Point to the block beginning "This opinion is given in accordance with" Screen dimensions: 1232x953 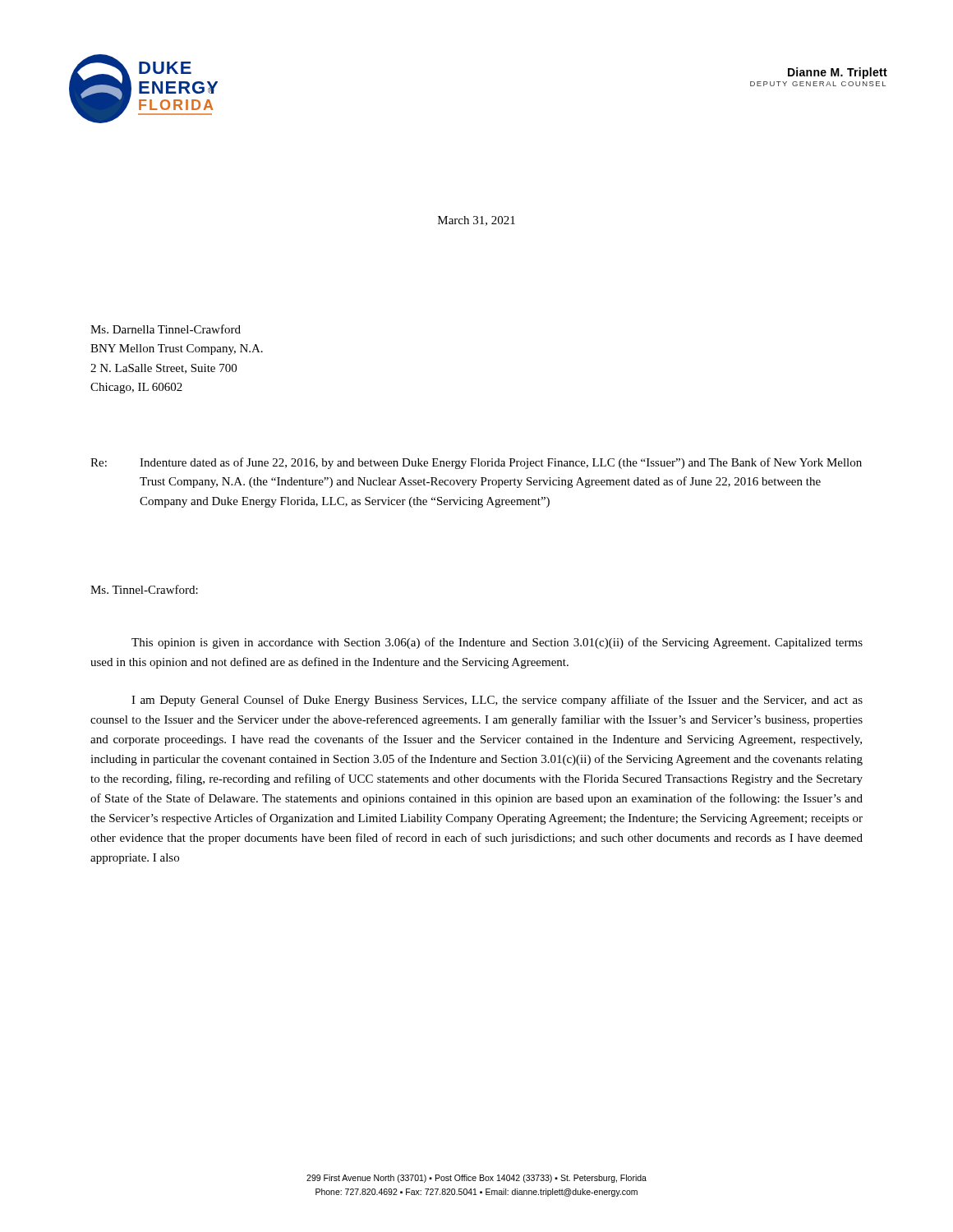(x=476, y=652)
